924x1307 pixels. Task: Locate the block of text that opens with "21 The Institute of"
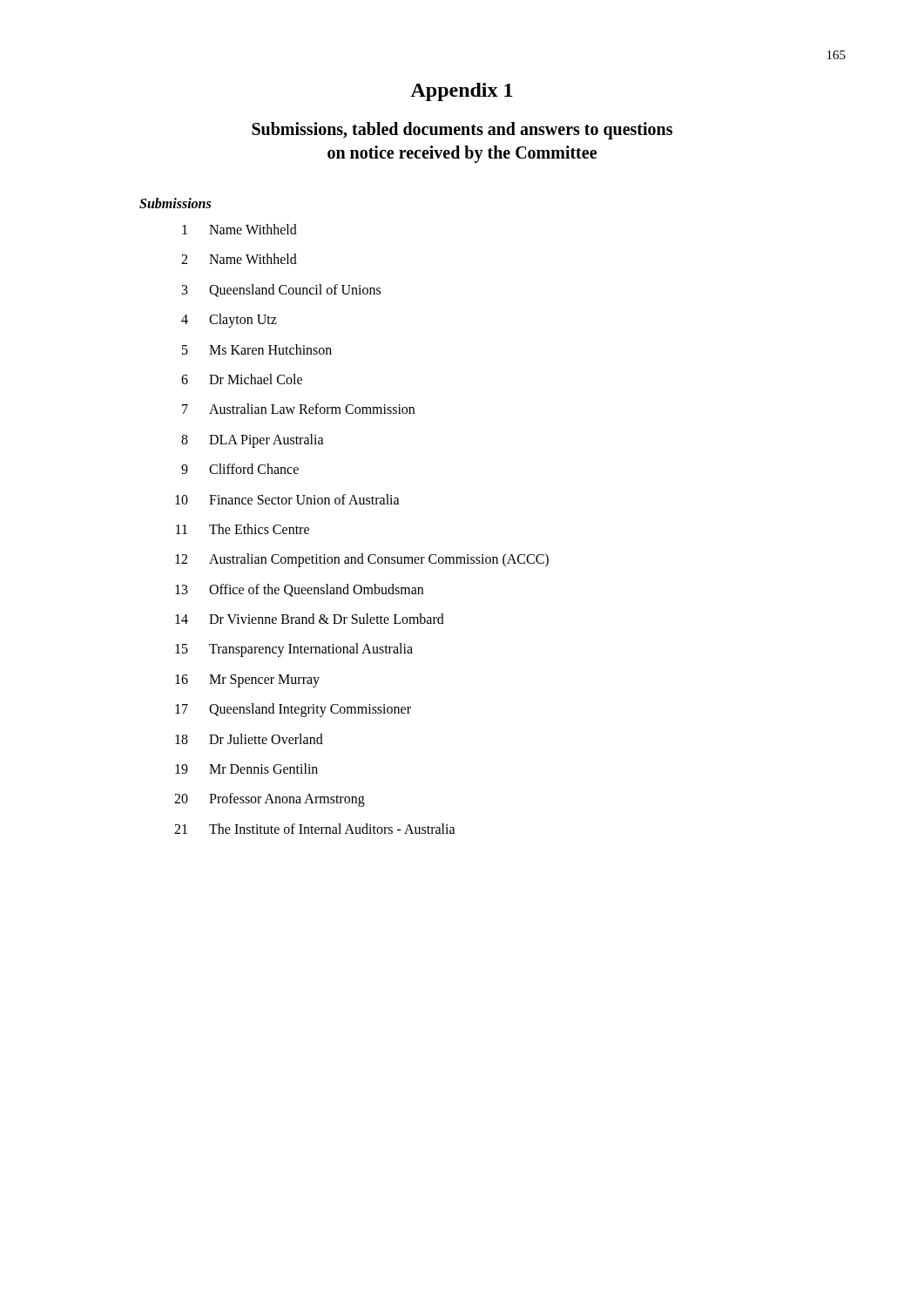coord(462,829)
